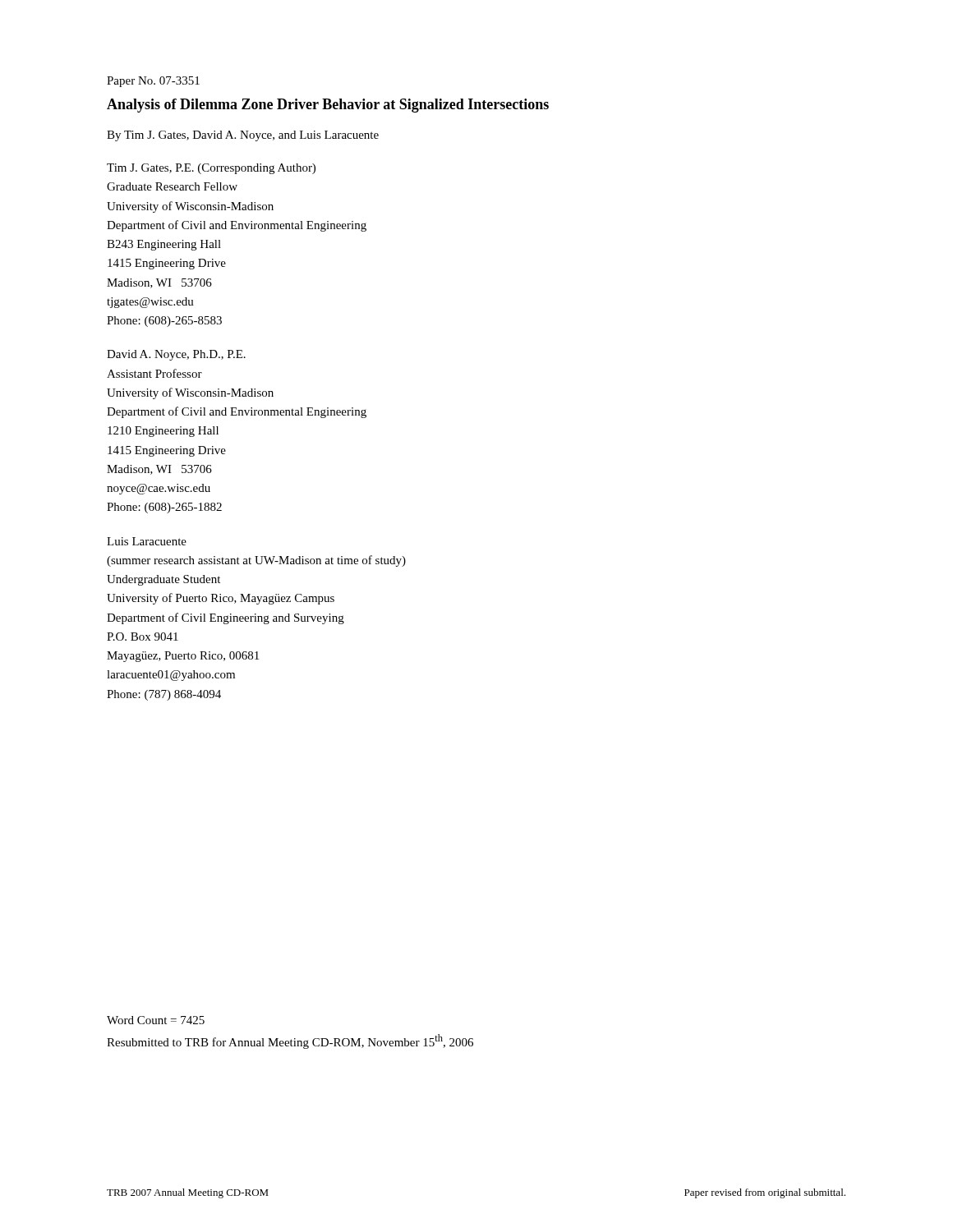This screenshot has width=953, height=1232.
Task: Locate the element starting "Luis Laracuente (summer"
Action: pyautogui.click(x=256, y=617)
